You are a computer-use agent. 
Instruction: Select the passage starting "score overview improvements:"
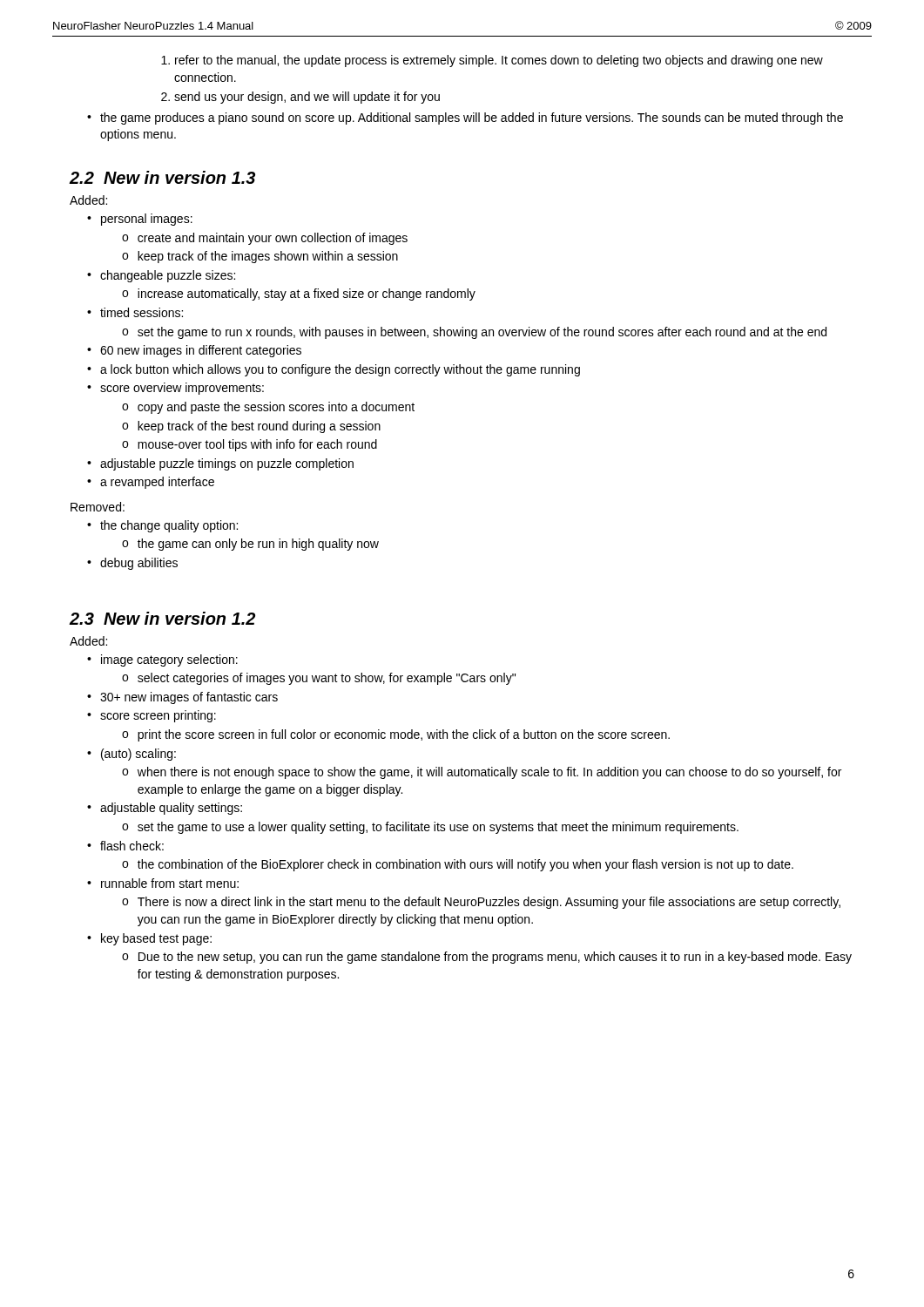click(175, 389)
